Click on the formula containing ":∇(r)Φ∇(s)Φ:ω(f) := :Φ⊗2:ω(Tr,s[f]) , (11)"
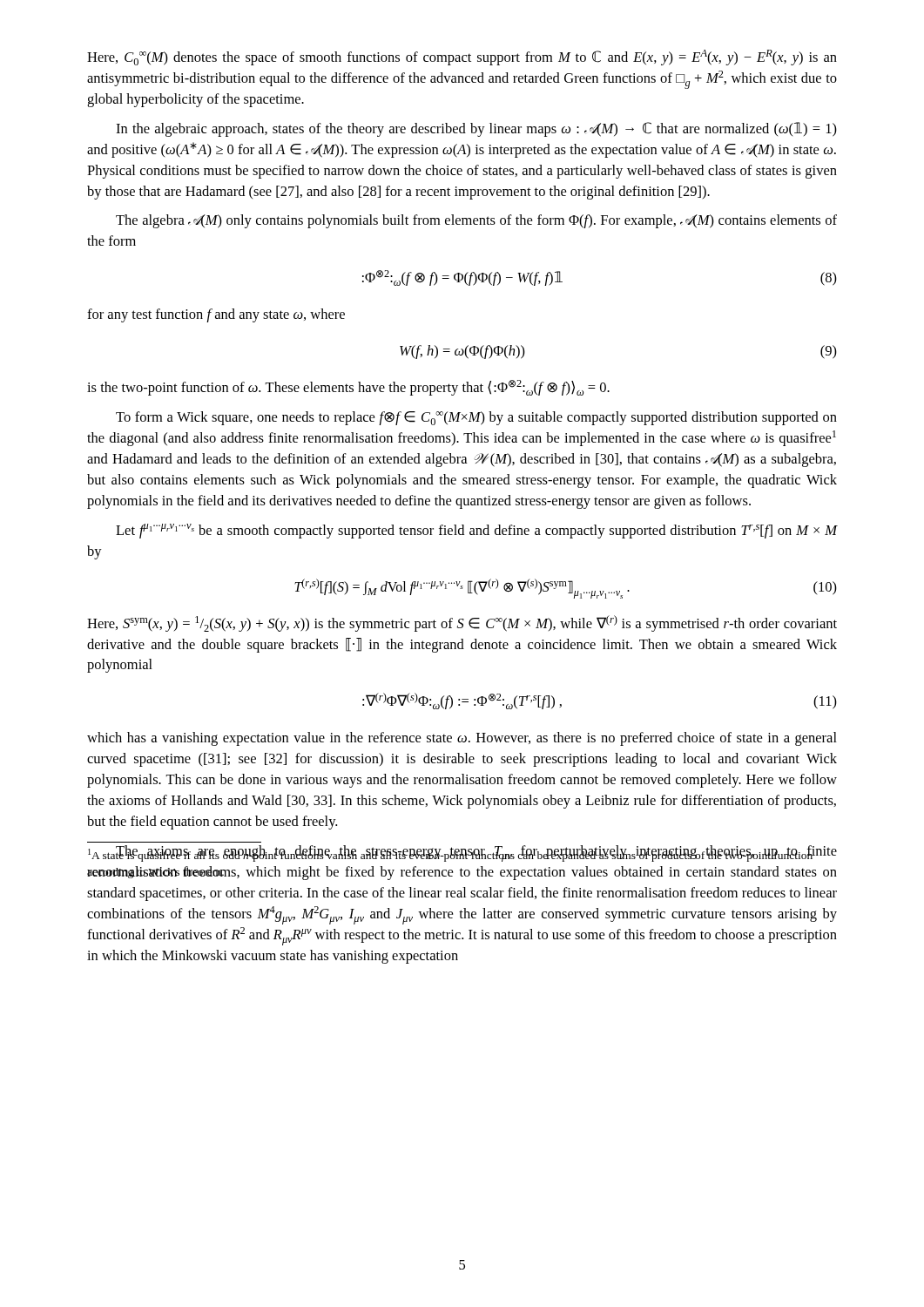Screen dimensions: 1307x924 click(x=462, y=702)
